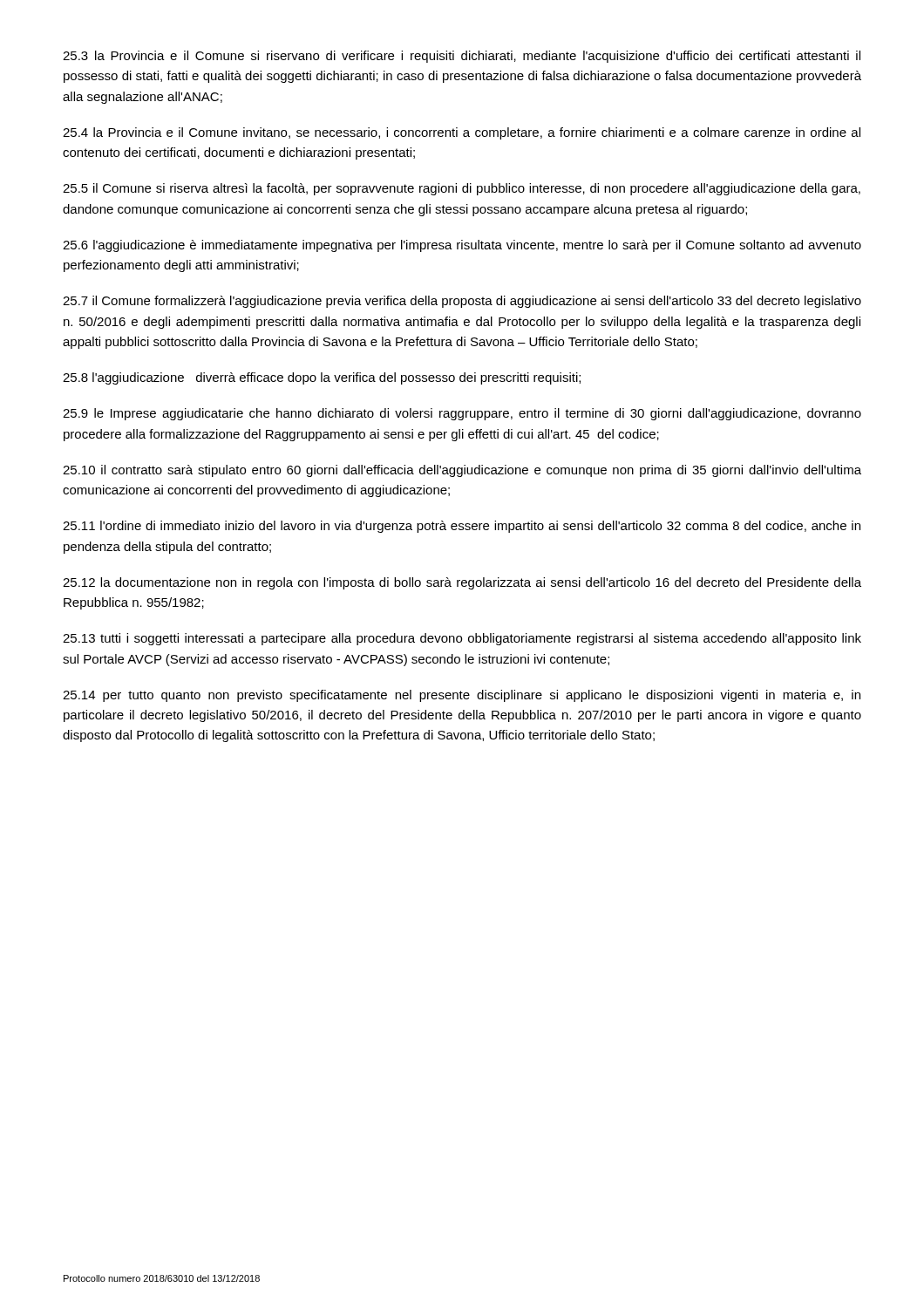Locate the text block starting "10 il contratto sarà stipulato"
Image resolution: width=924 pixels, height=1308 pixels.
pos(462,480)
